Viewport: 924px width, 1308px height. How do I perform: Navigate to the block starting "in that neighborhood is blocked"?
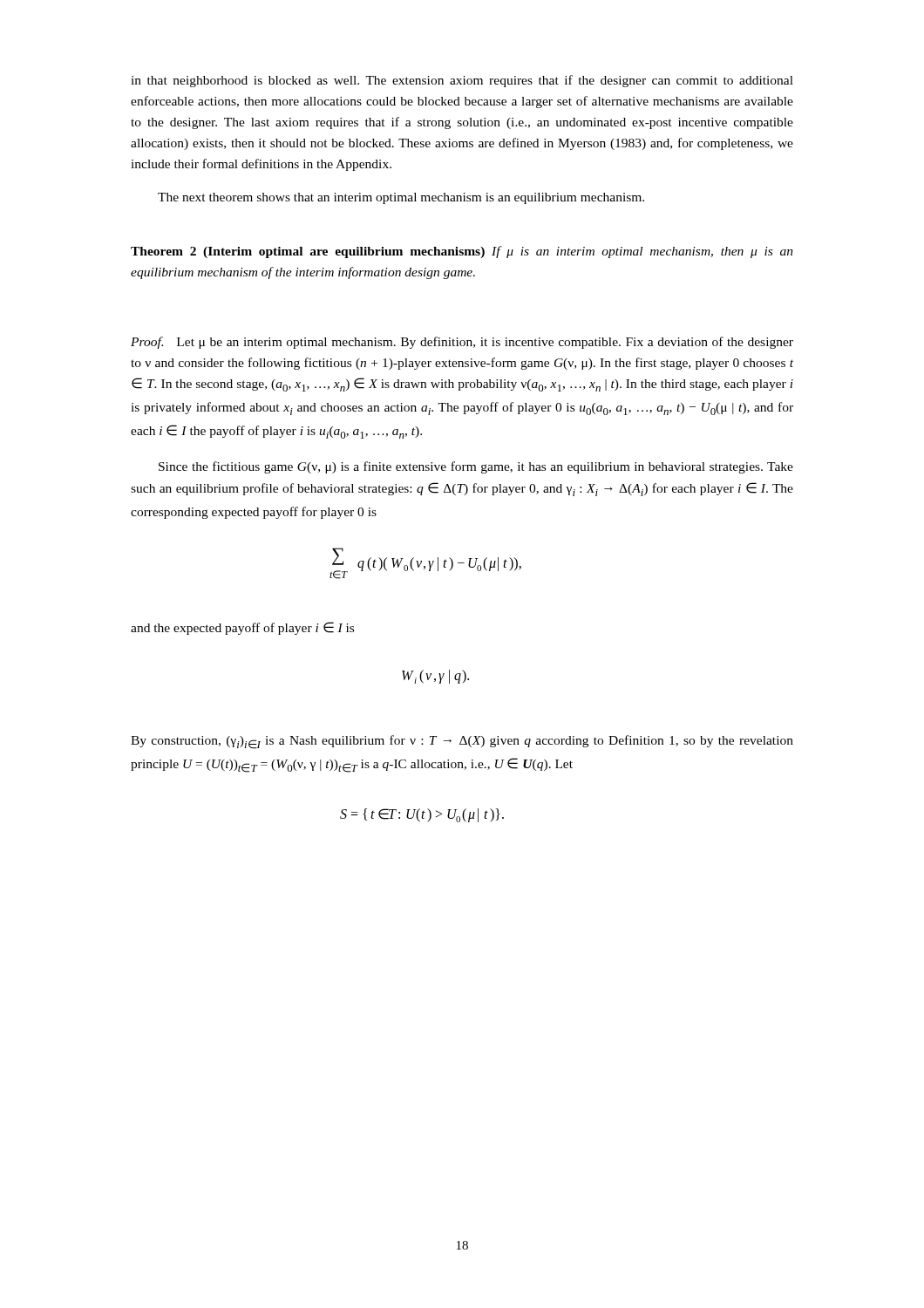pyautogui.click(x=462, y=122)
